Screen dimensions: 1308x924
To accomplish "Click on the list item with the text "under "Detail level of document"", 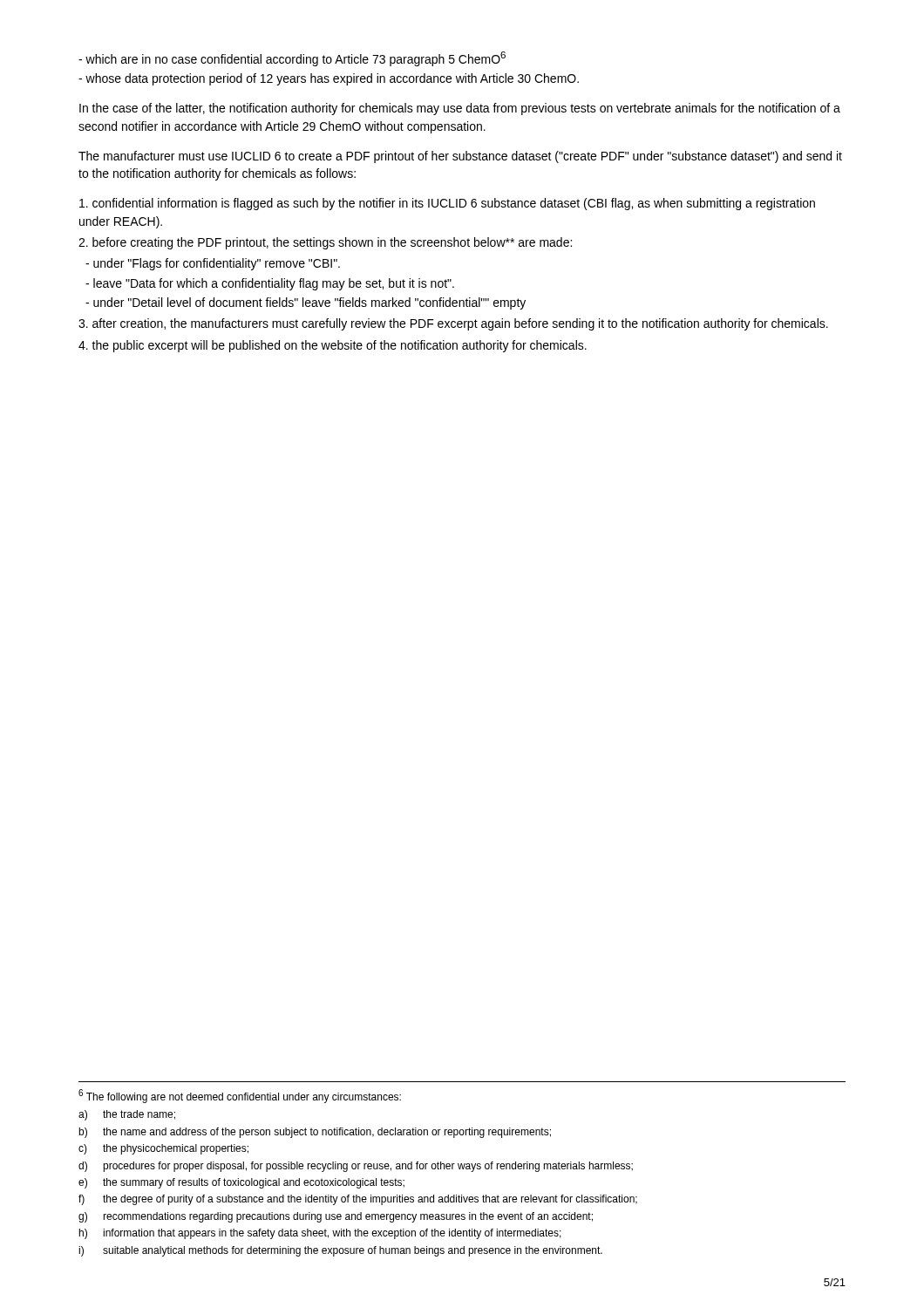I will [x=306, y=302].
